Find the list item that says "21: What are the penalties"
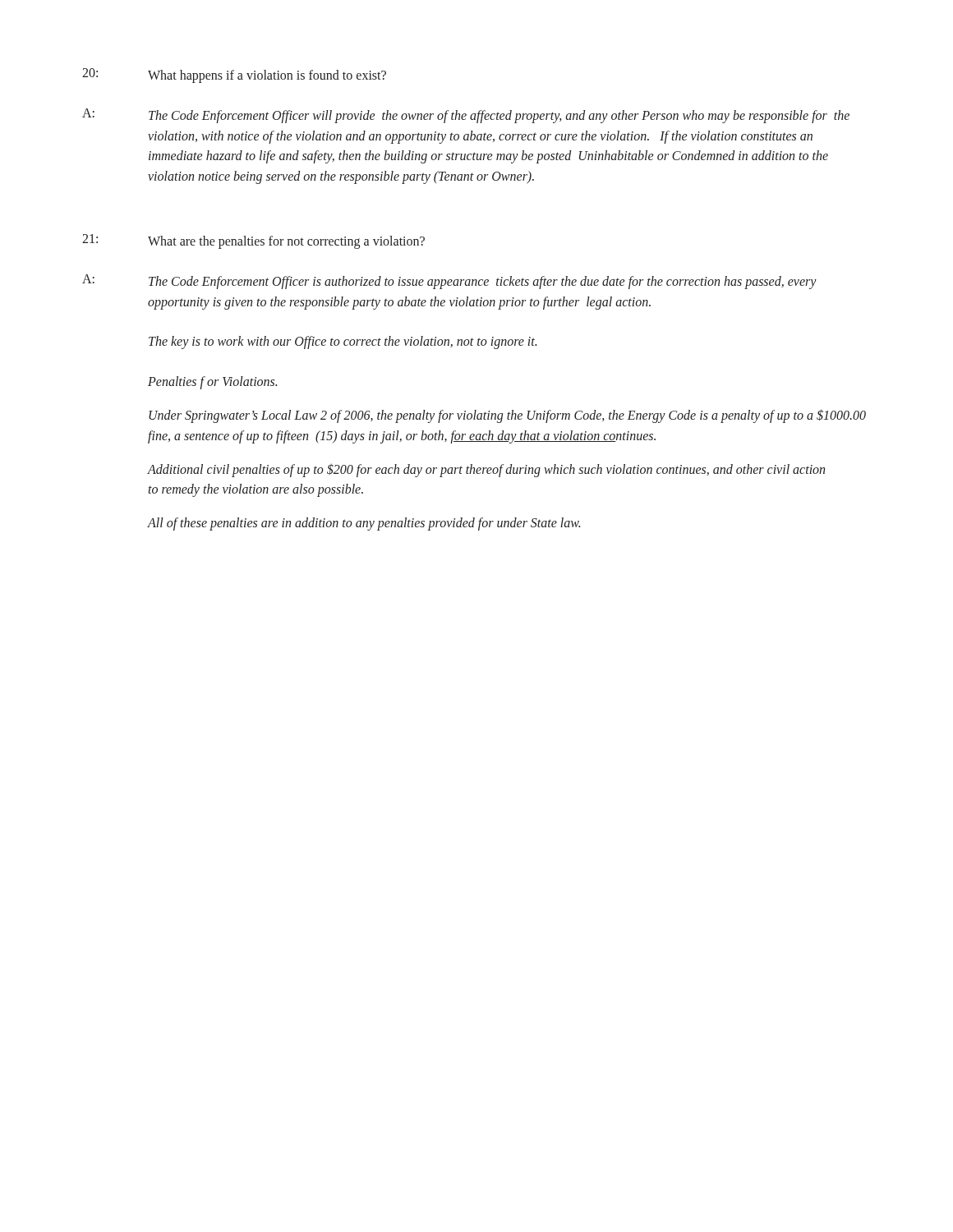 [x=253, y=241]
